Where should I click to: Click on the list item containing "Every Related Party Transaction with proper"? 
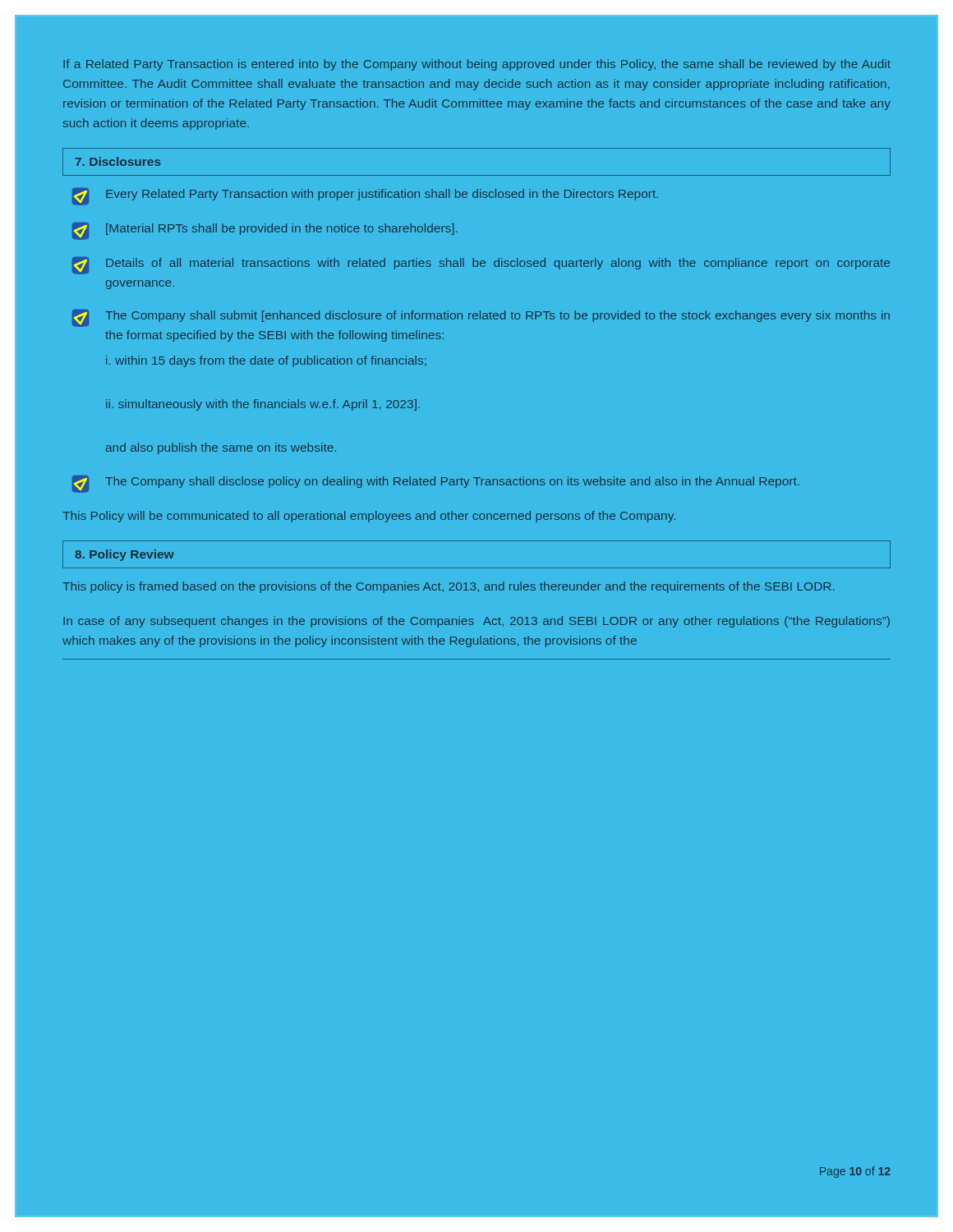pyautogui.click(x=476, y=195)
